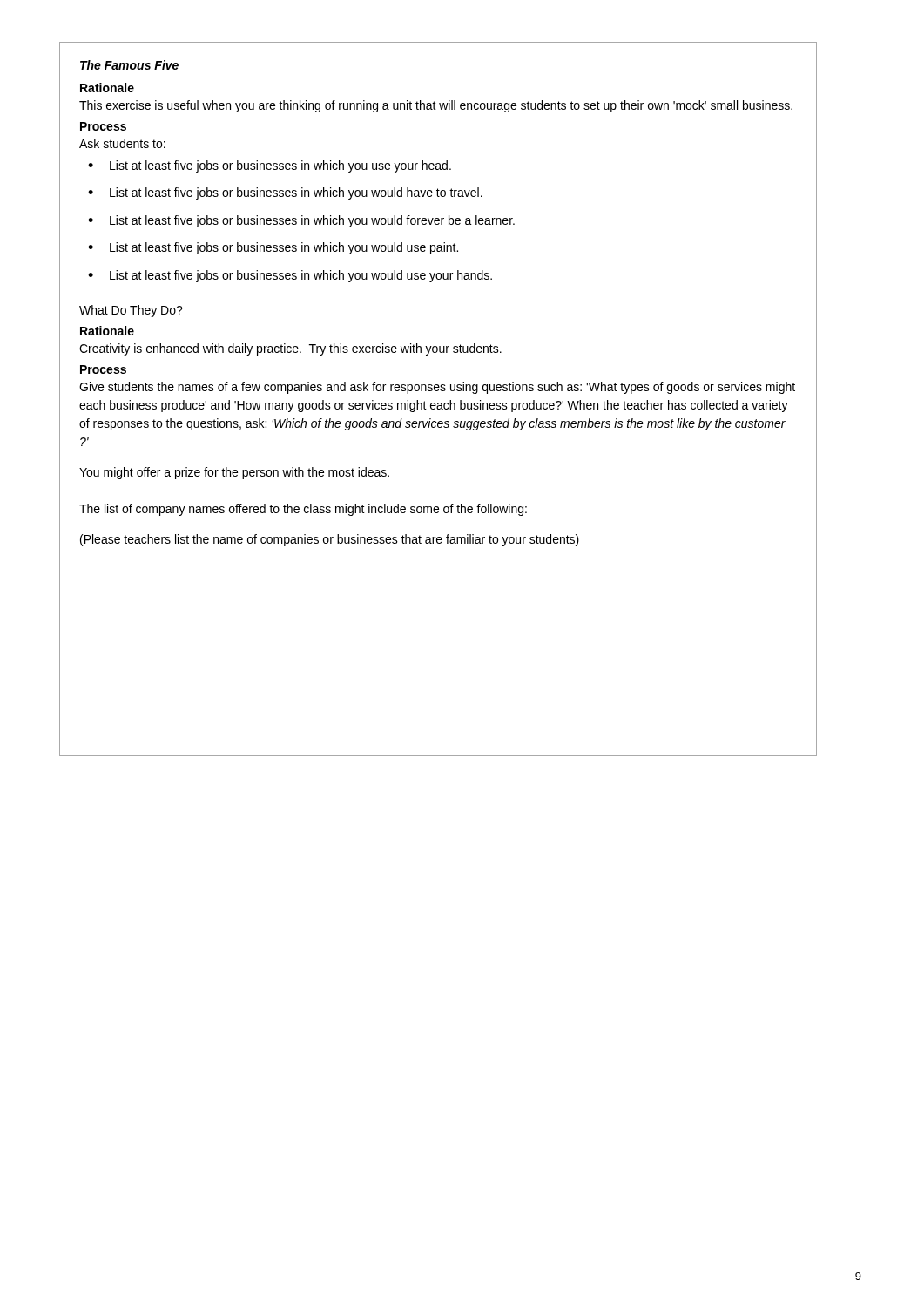Where is the passage that starts "You might offer a prize"?
This screenshot has width=924, height=1307.
click(235, 472)
